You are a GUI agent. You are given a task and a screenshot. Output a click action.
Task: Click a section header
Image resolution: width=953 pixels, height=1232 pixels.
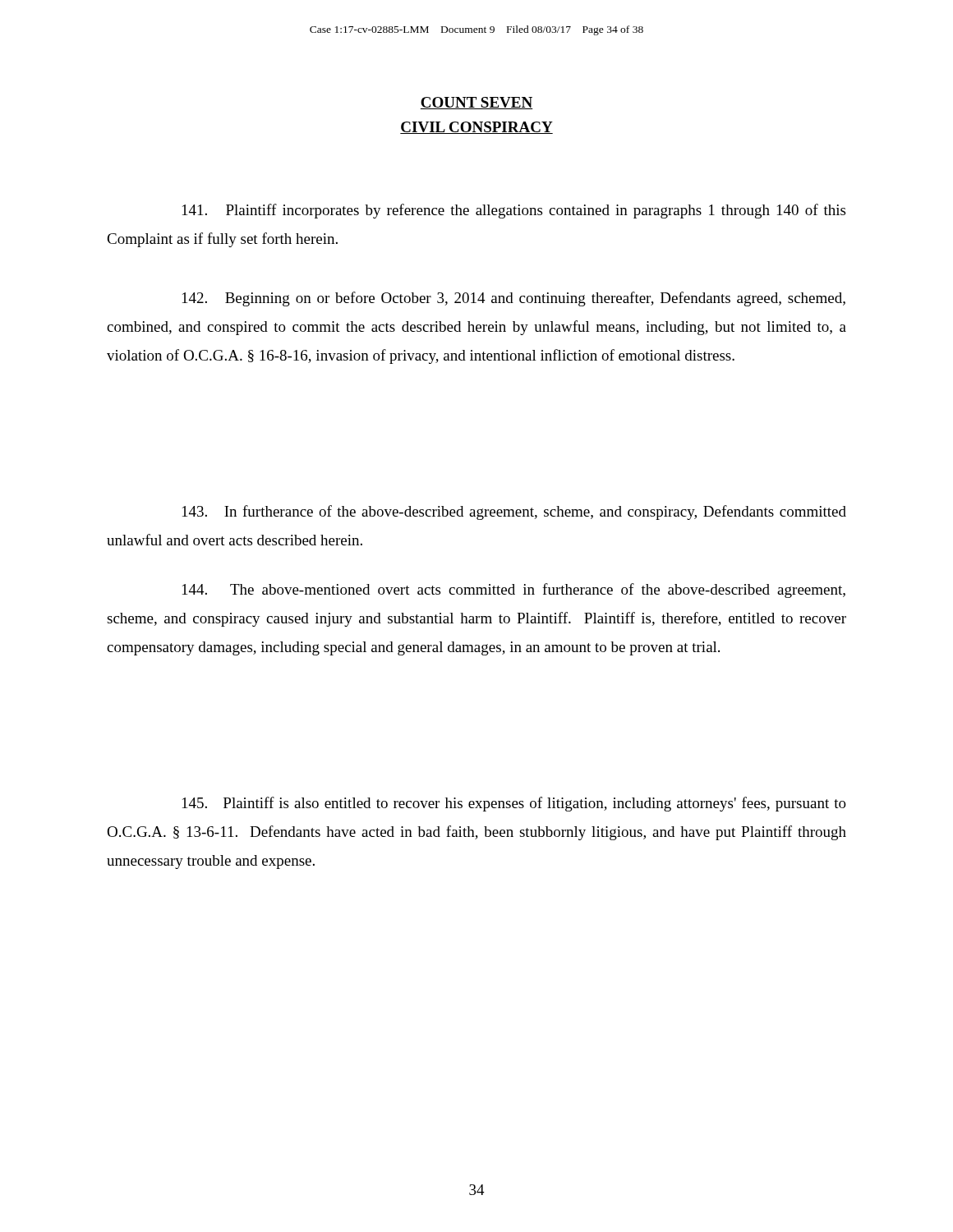coord(476,115)
